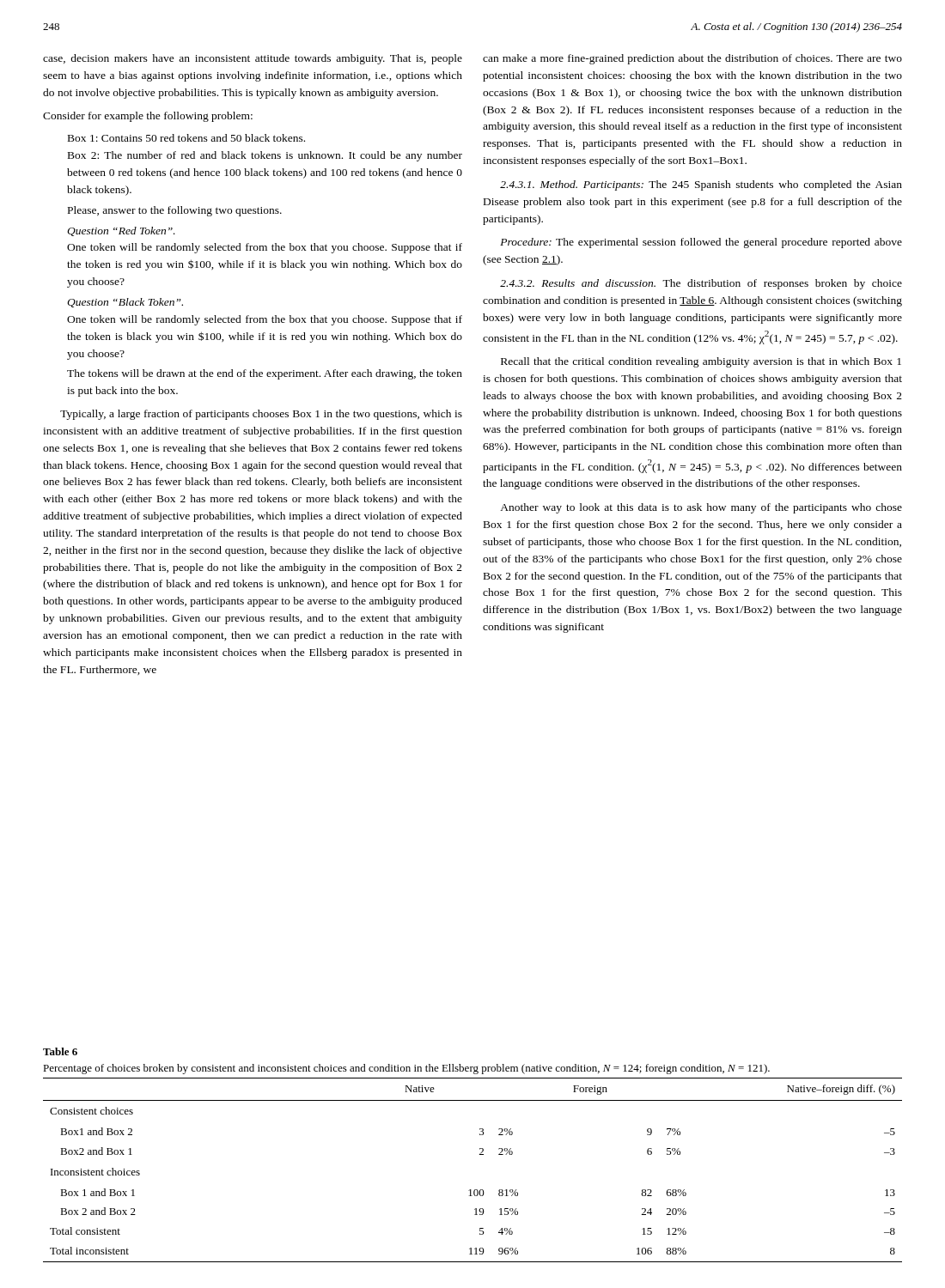
Task: Click the section header that begins "2.4.3.1. Method. Participants: The"
Action: pos(692,201)
